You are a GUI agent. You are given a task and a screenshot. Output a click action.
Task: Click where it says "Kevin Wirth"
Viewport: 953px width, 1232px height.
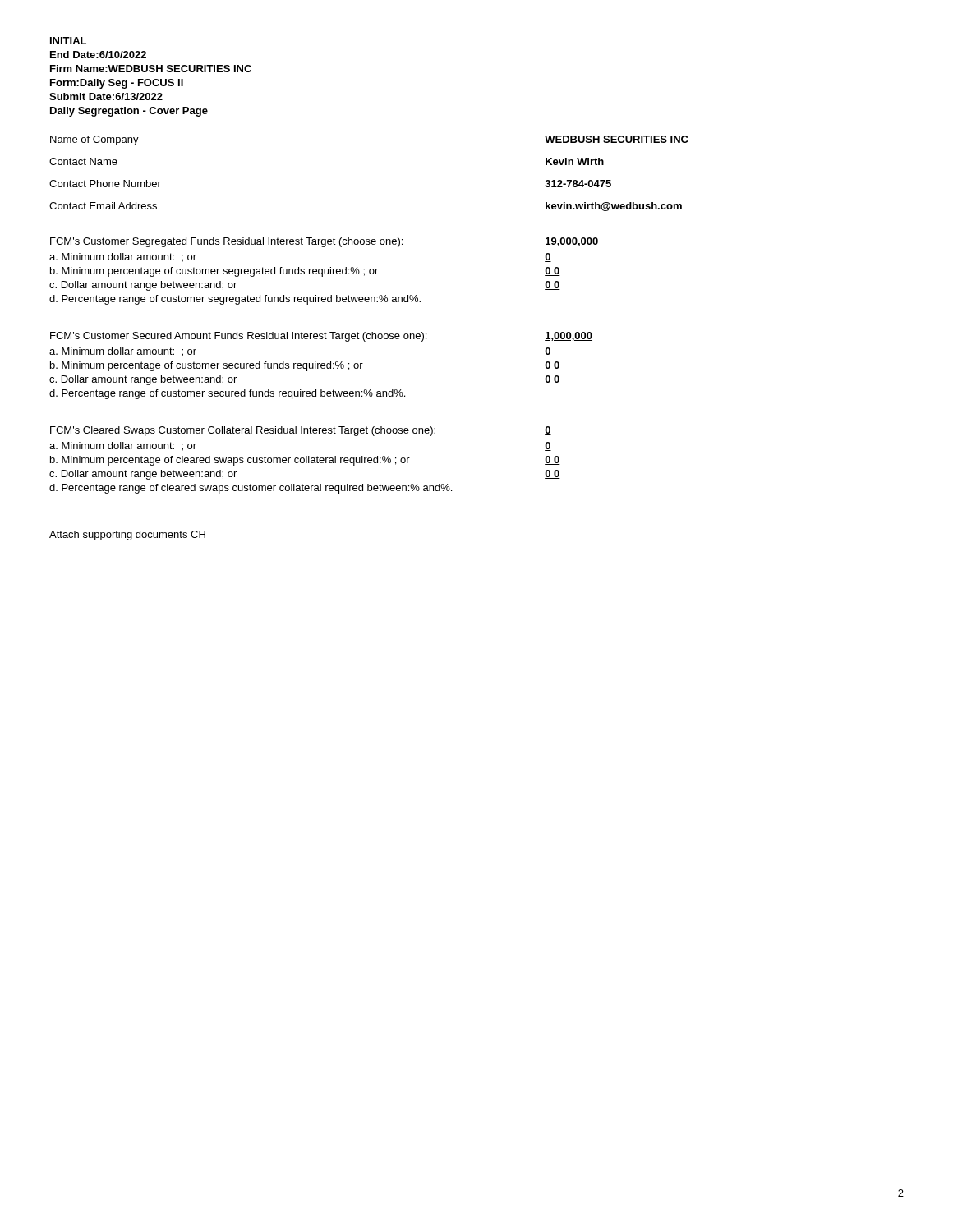(x=574, y=161)
